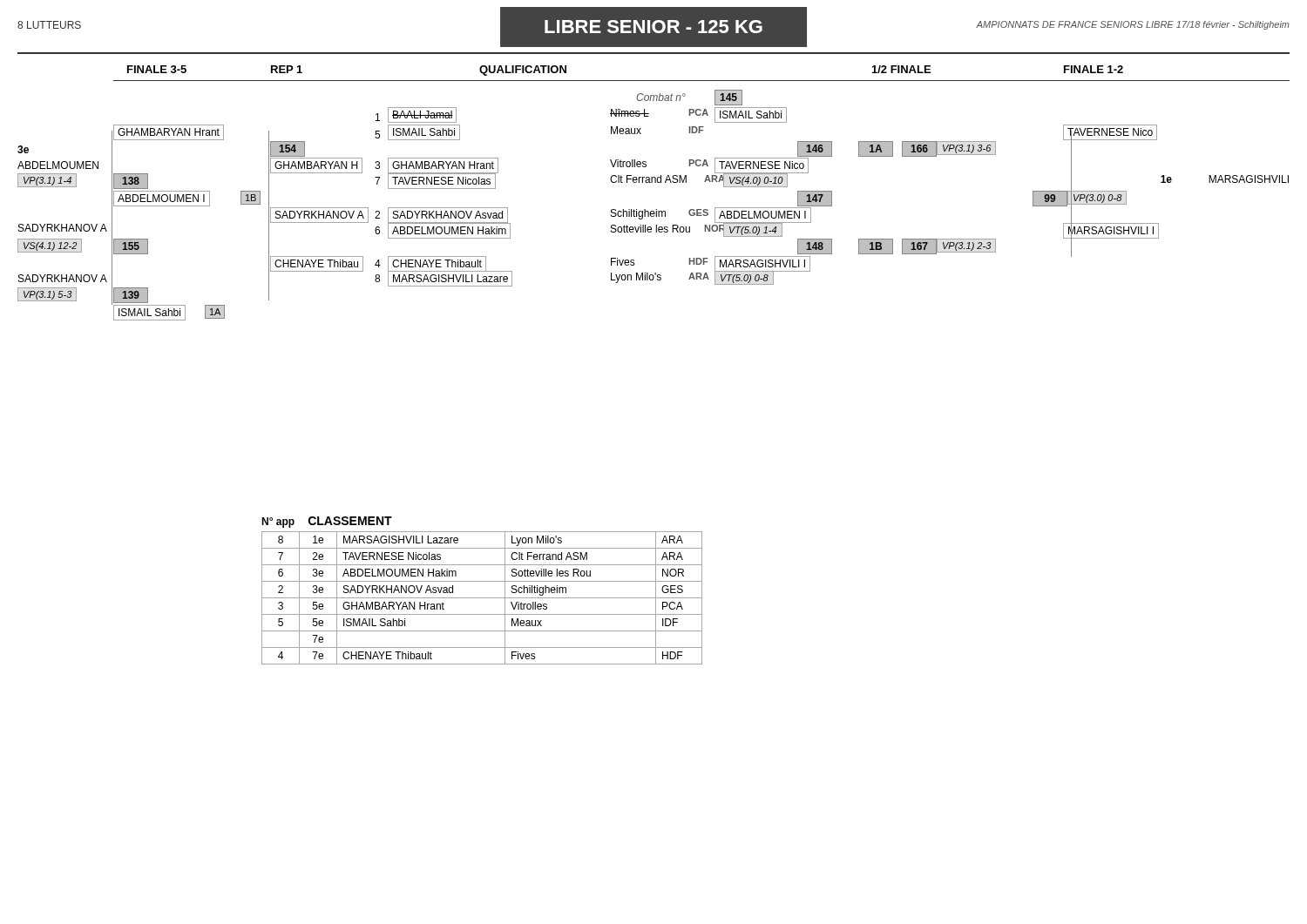Locate the text starting "VP(3.1) 2-3"
This screenshot has height=924, width=1307.
[966, 246]
